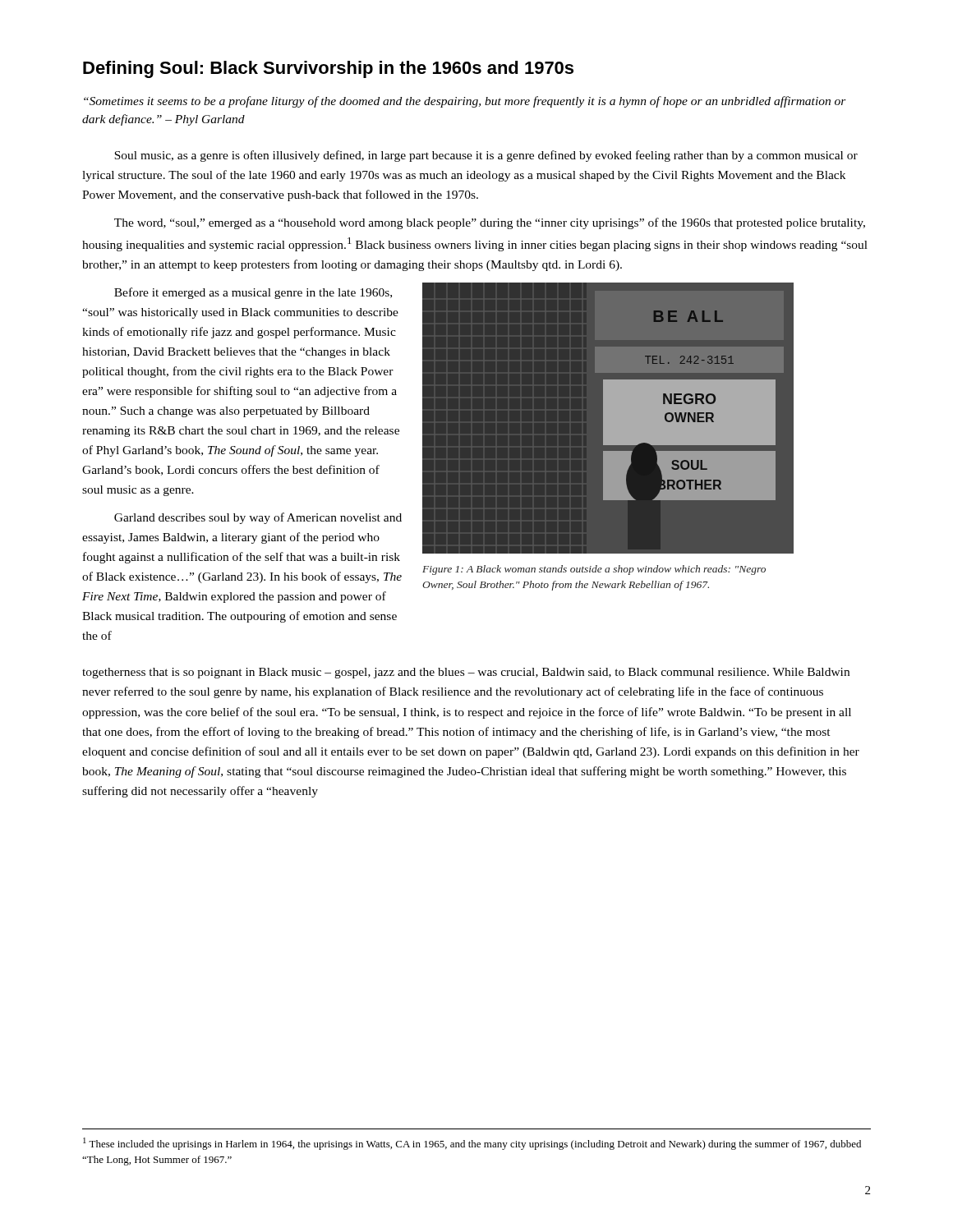Select the text block containing "Before it emerged as"
This screenshot has height=1232, width=953.
coord(241,391)
